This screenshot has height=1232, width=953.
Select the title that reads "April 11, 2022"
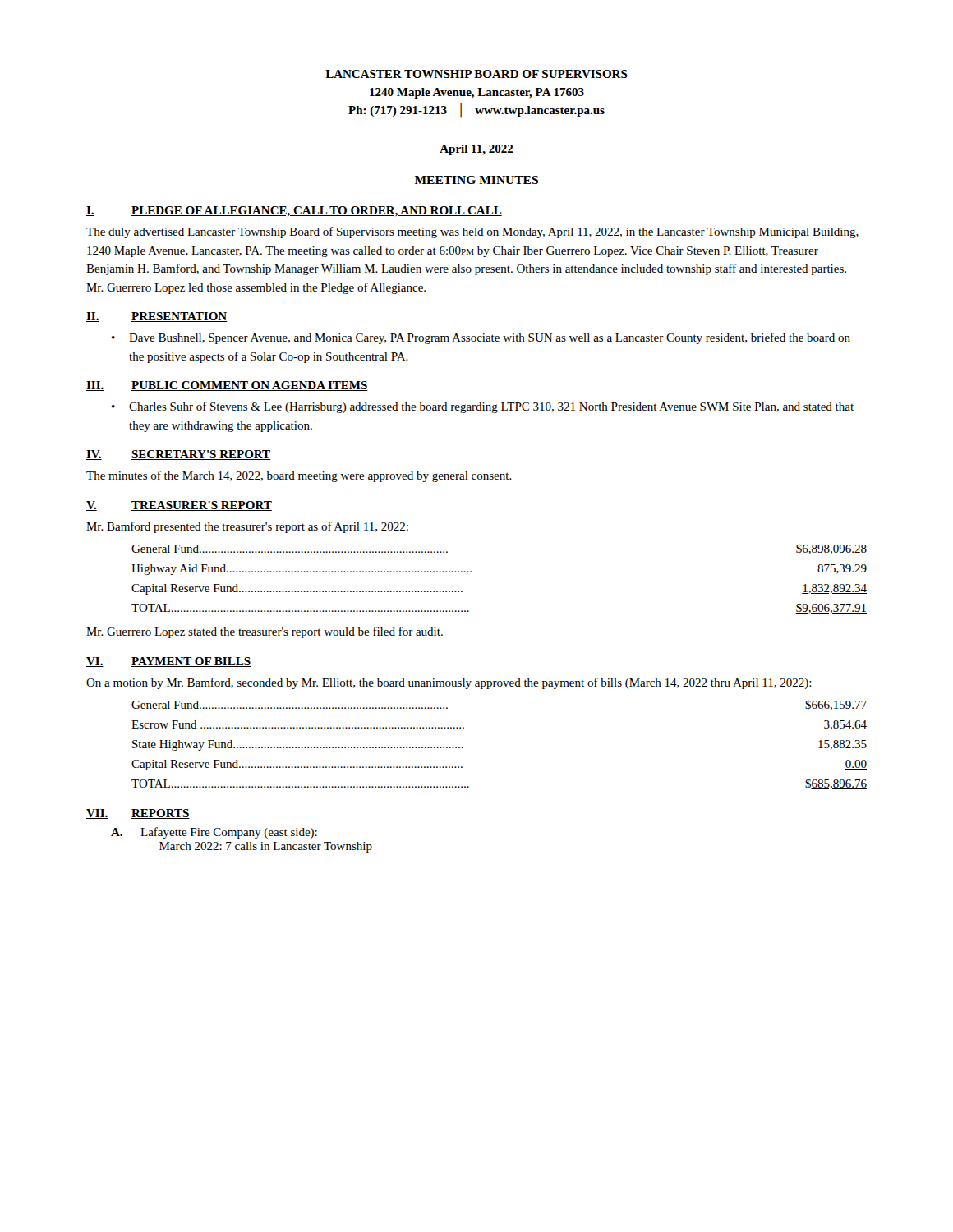point(476,149)
